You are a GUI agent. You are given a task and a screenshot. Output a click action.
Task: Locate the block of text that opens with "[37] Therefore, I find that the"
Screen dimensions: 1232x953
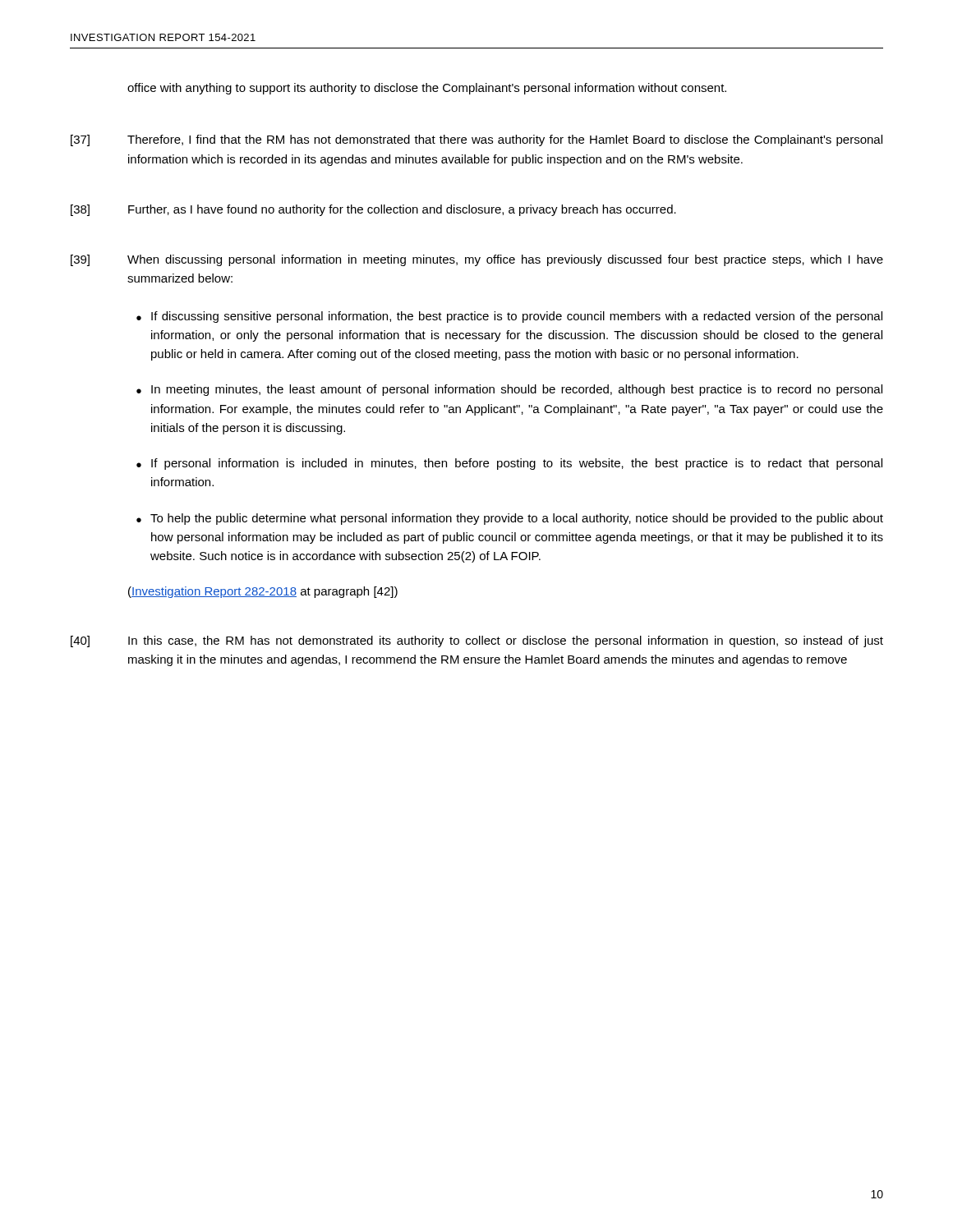click(x=476, y=149)
